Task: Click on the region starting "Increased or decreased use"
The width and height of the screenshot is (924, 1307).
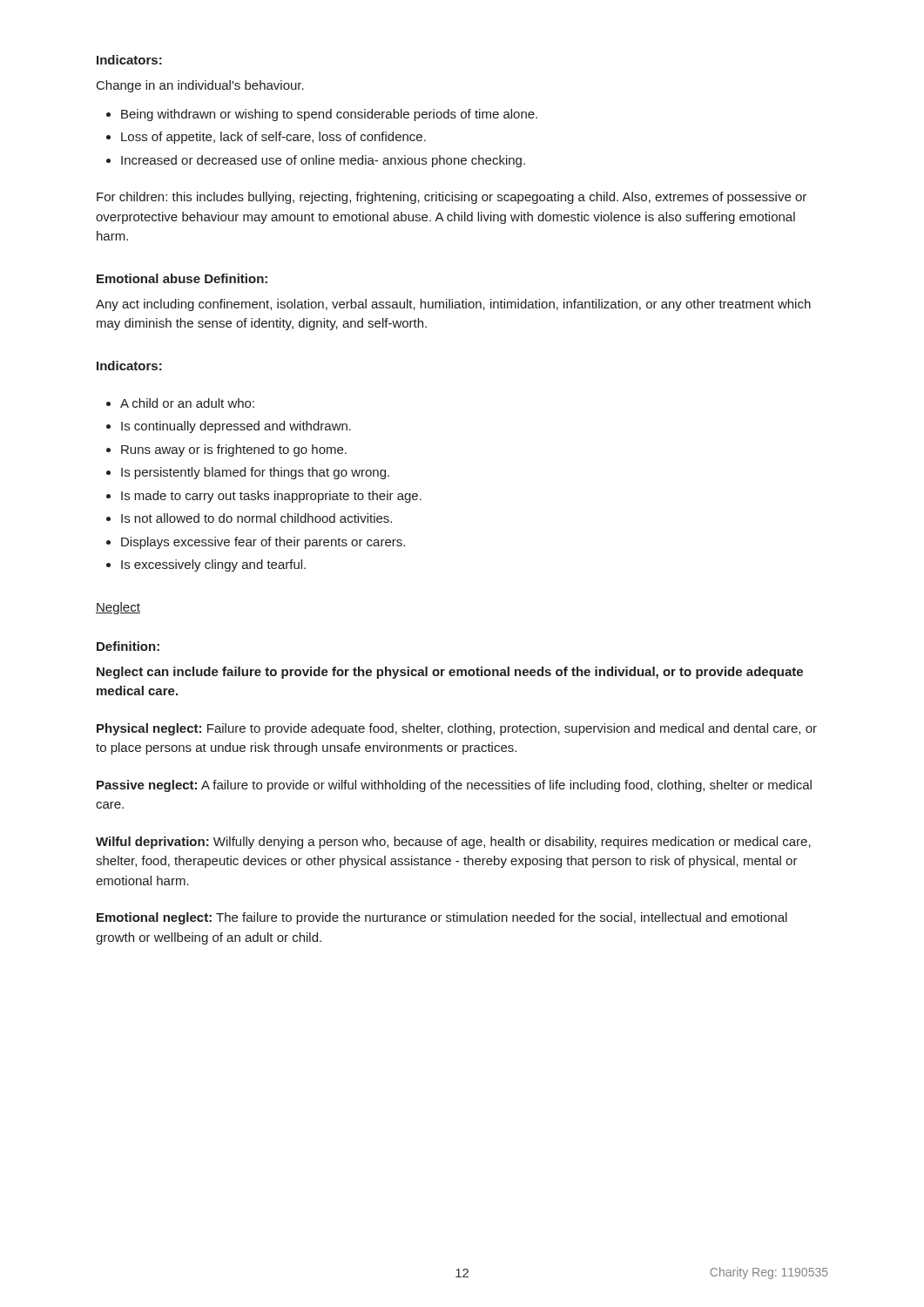Action: (323, 159)
